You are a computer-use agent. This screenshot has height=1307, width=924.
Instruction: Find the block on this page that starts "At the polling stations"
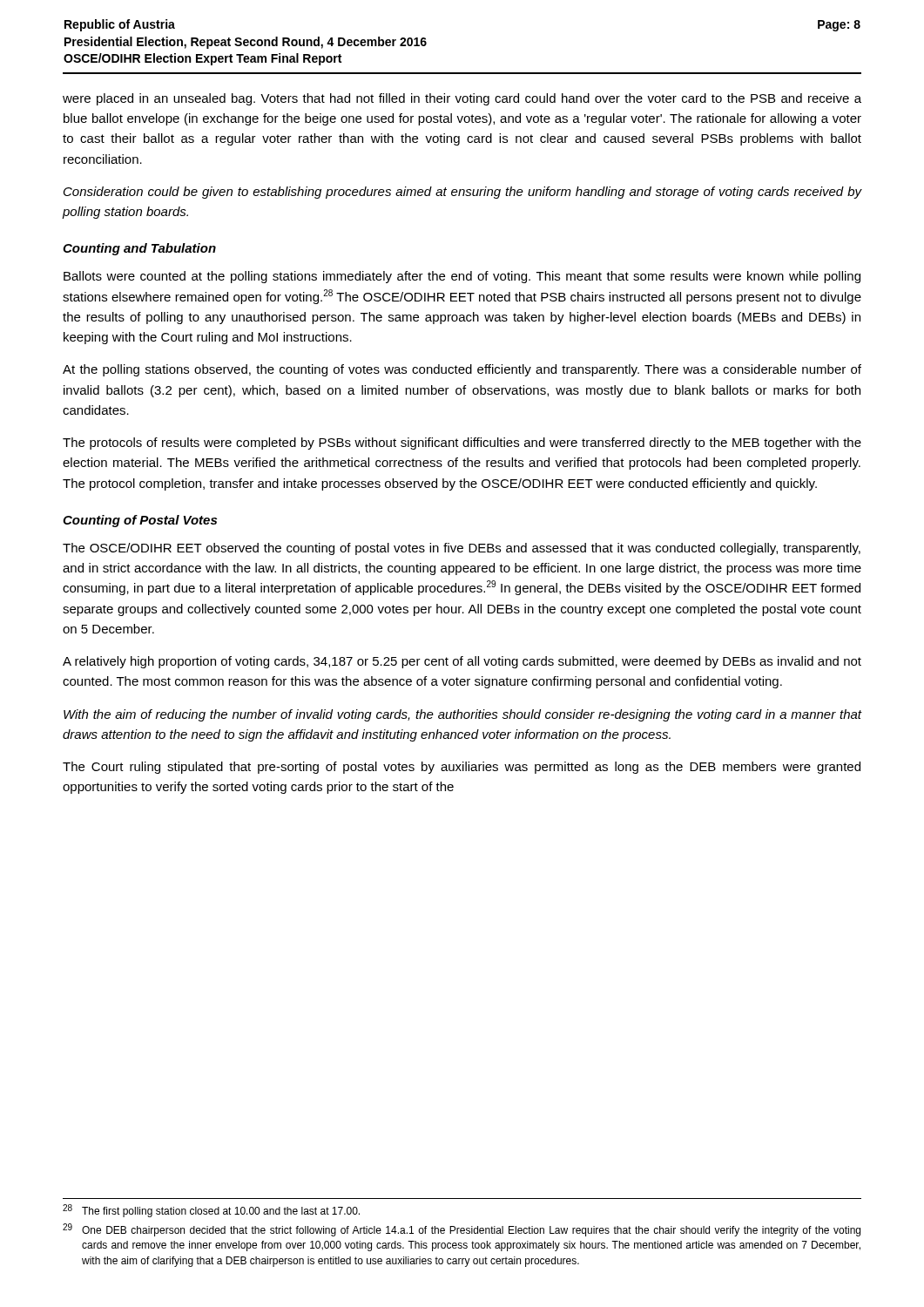click(x=462, y=390)
